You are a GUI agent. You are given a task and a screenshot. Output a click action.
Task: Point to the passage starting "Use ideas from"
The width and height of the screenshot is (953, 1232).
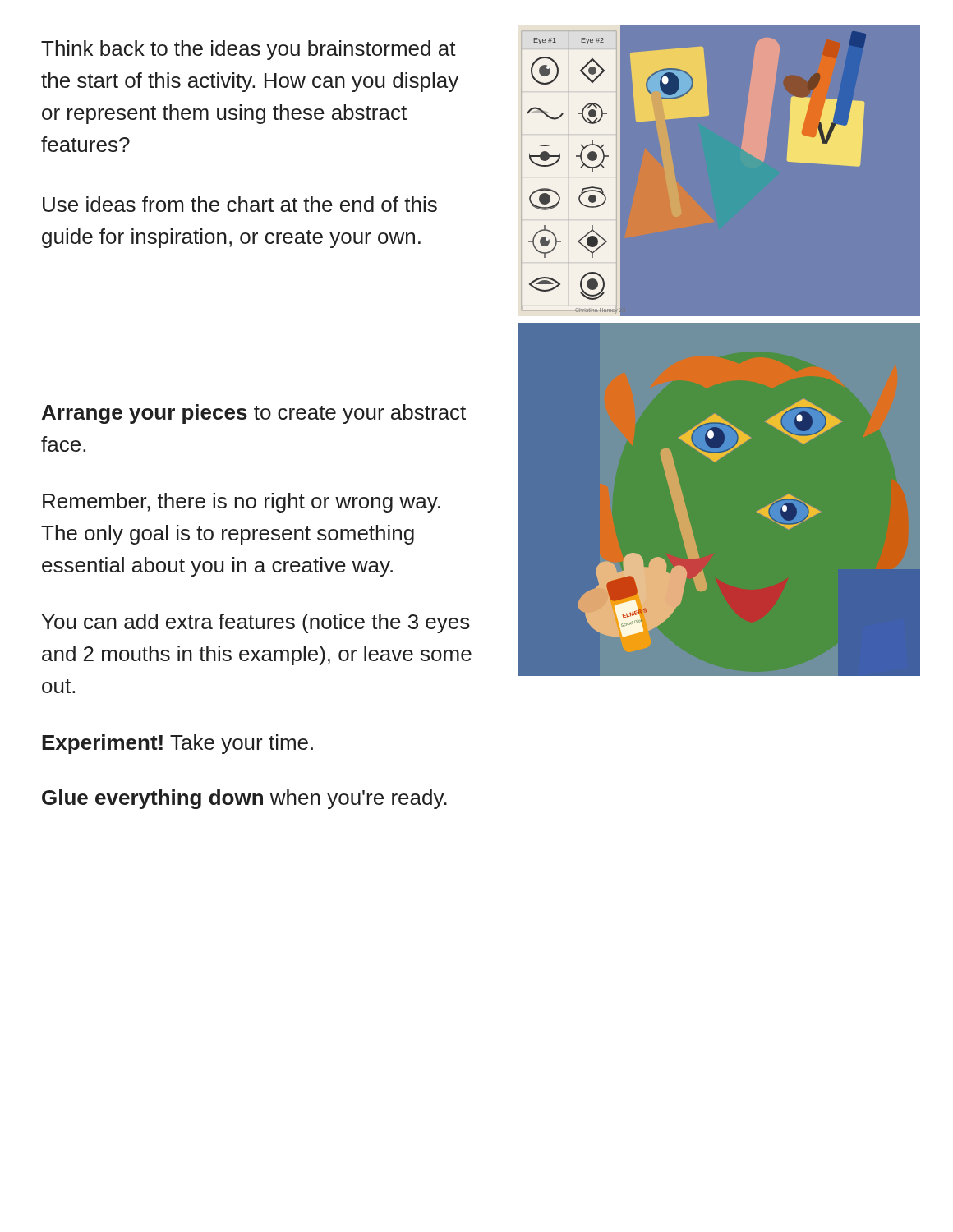coord(239,221)
